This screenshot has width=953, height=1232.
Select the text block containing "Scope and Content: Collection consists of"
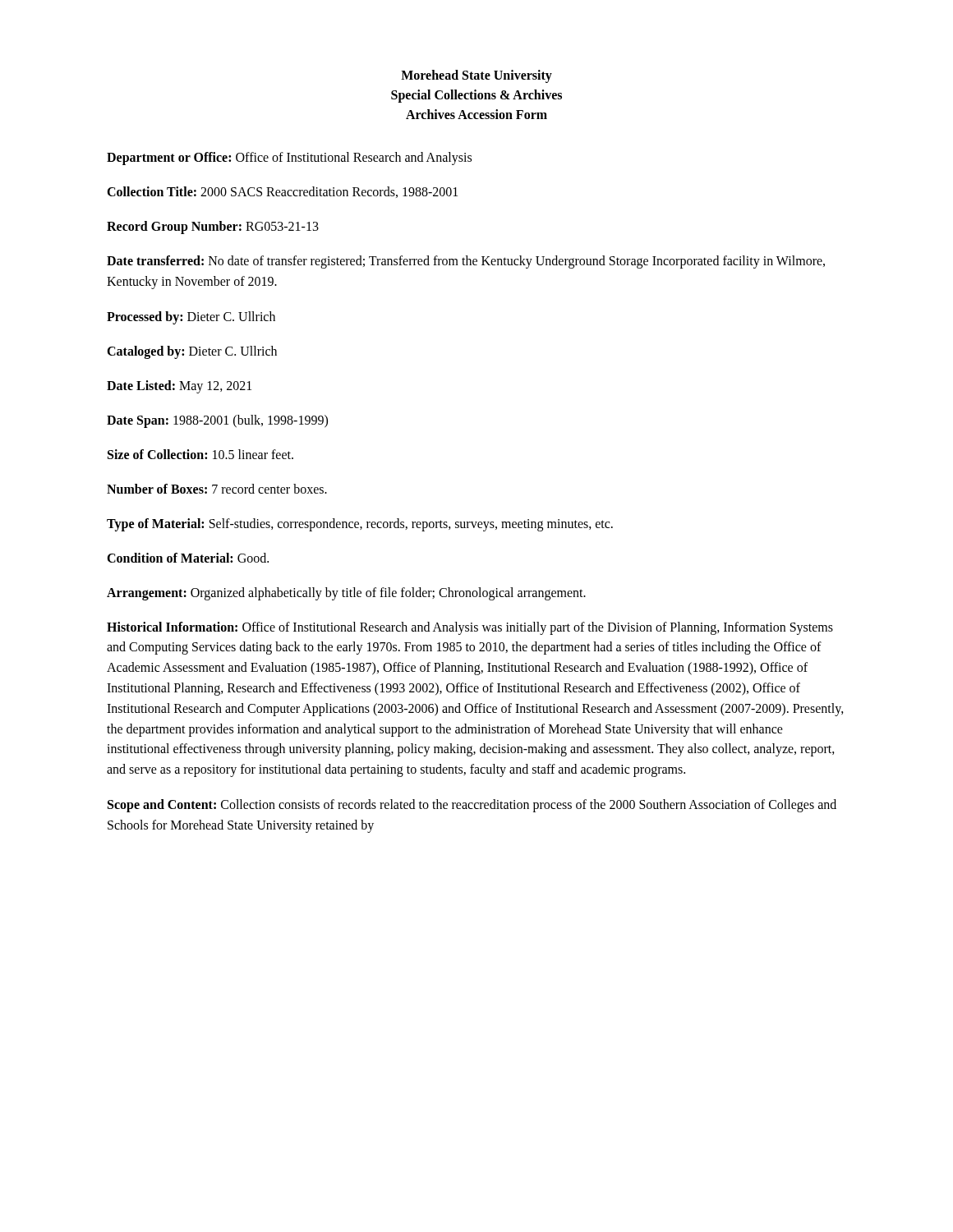(472, 815)
